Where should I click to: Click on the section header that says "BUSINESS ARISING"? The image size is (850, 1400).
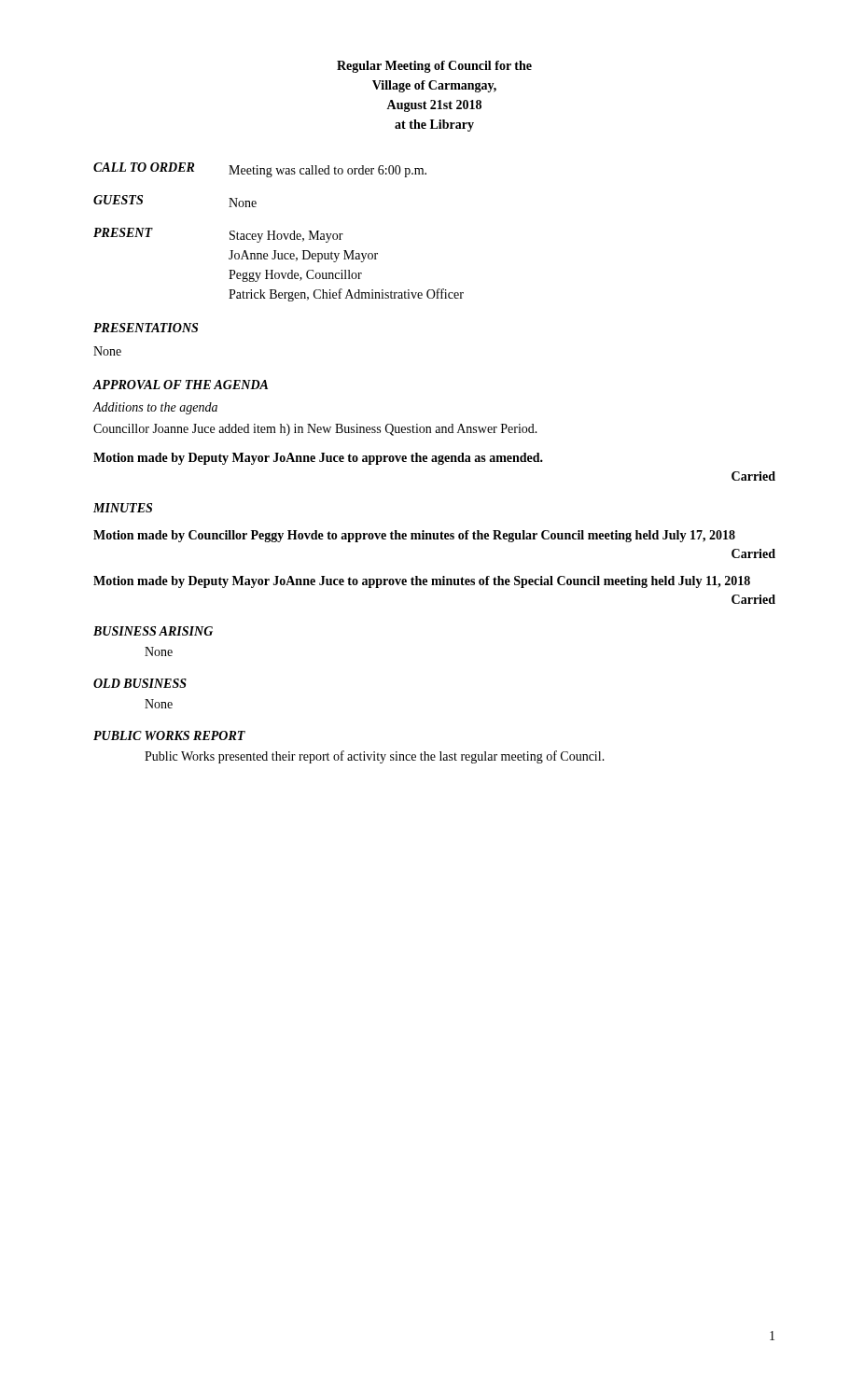click(x=153, y=631)
